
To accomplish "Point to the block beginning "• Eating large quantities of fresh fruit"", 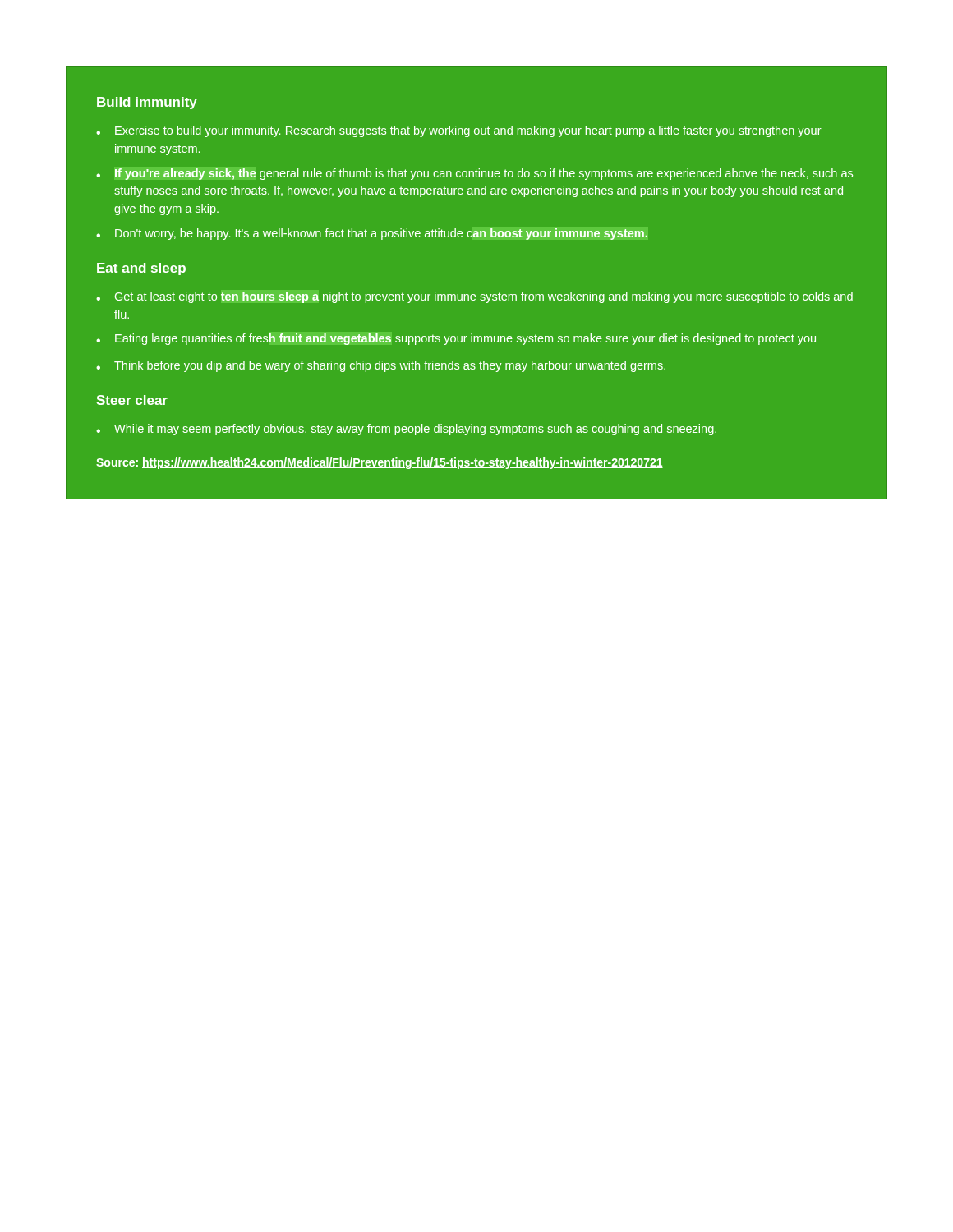I will (476, 341).
